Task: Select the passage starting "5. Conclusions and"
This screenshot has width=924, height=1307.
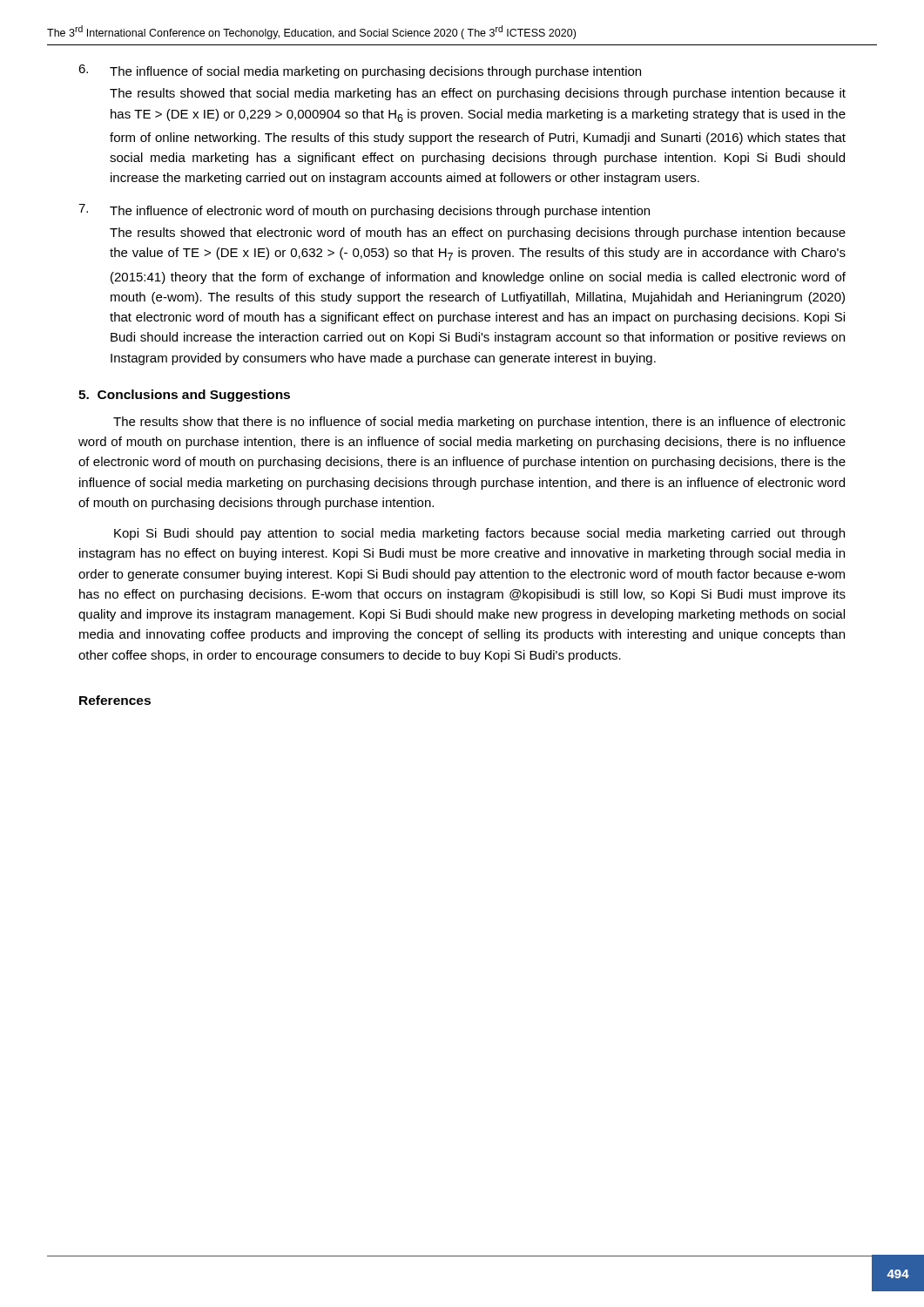Action: click(184, 394)
